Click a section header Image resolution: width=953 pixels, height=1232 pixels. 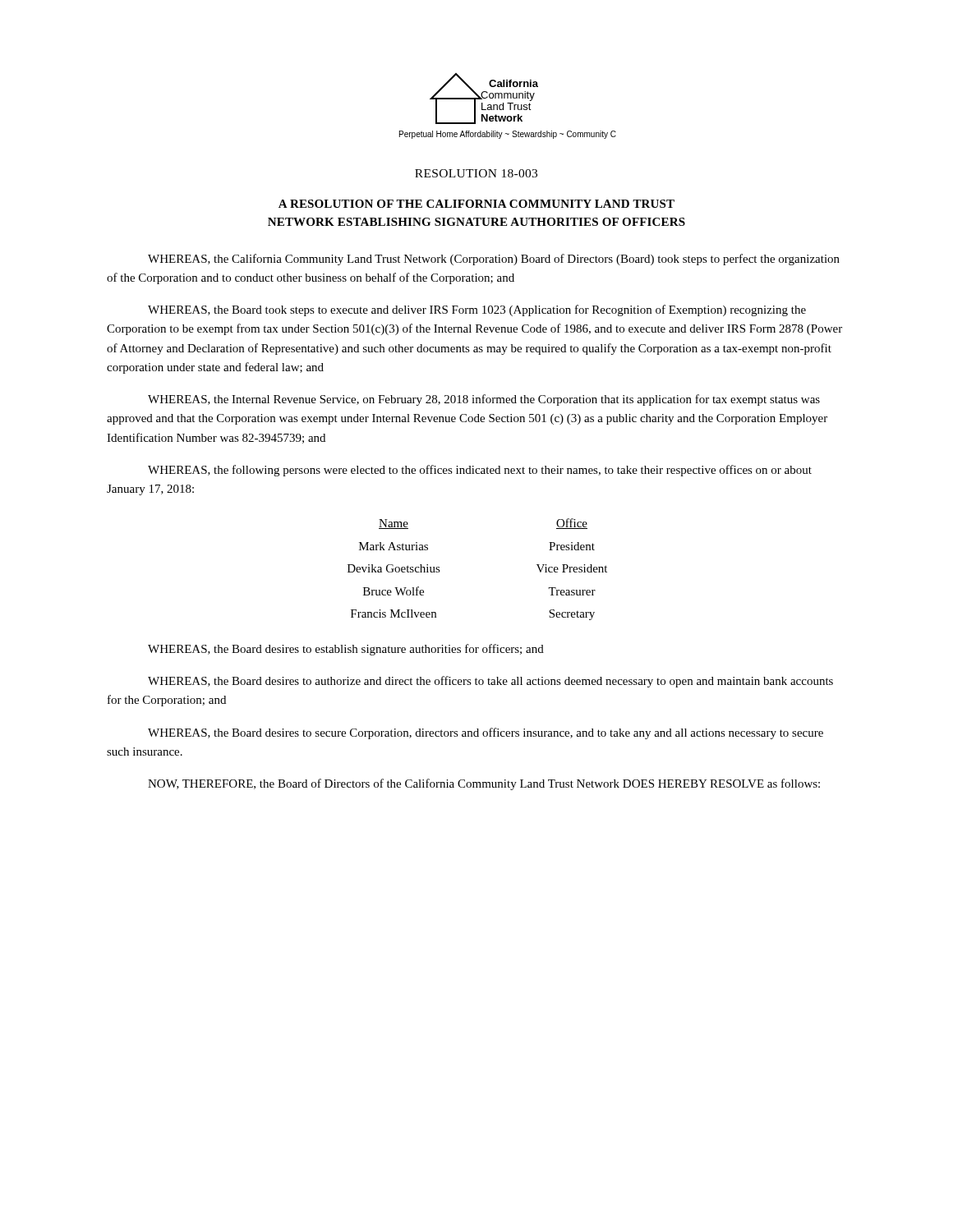[x=476, y=213]
